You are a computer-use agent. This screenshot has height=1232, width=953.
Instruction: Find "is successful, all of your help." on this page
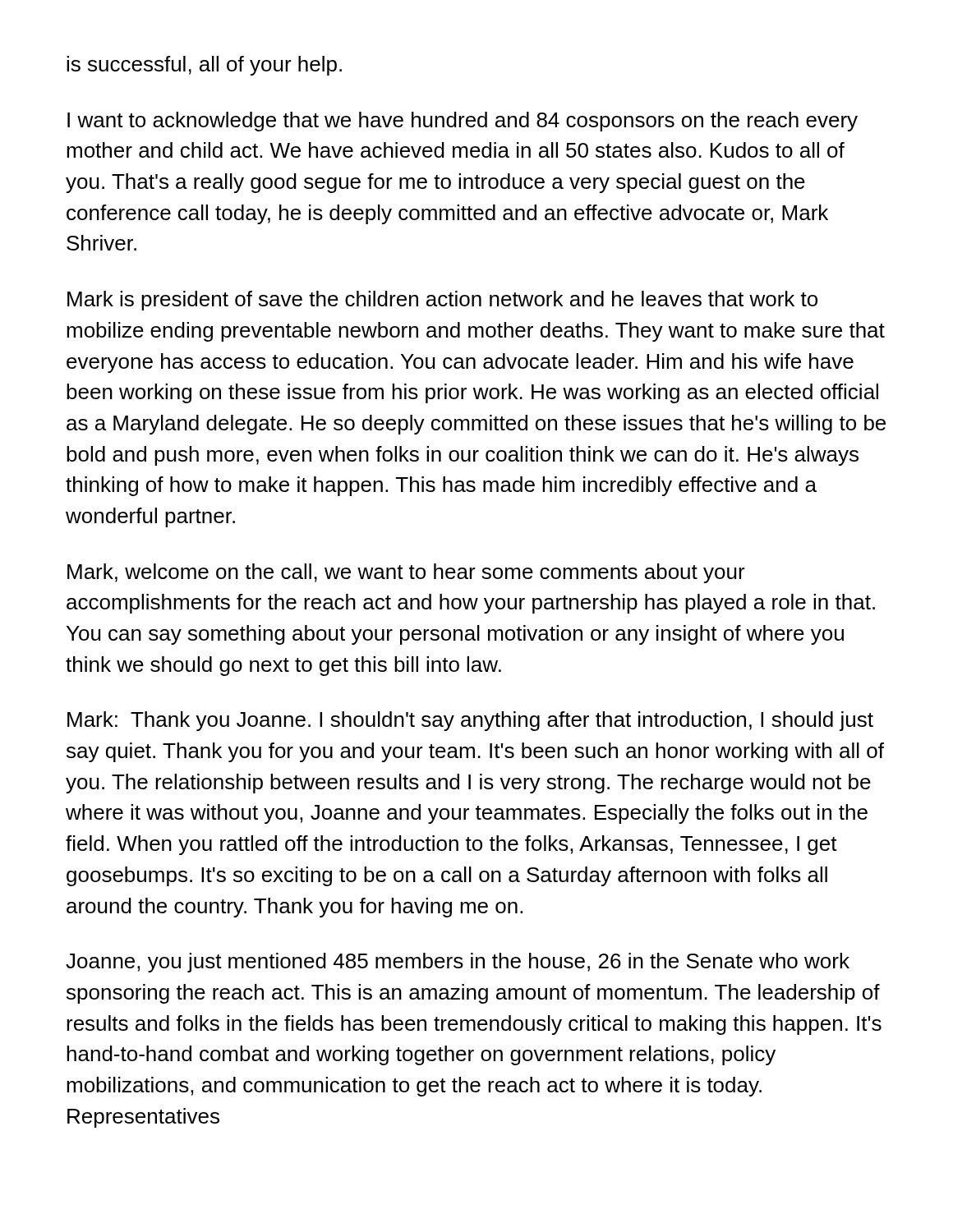pyautogui.click(x=205, y=64)
